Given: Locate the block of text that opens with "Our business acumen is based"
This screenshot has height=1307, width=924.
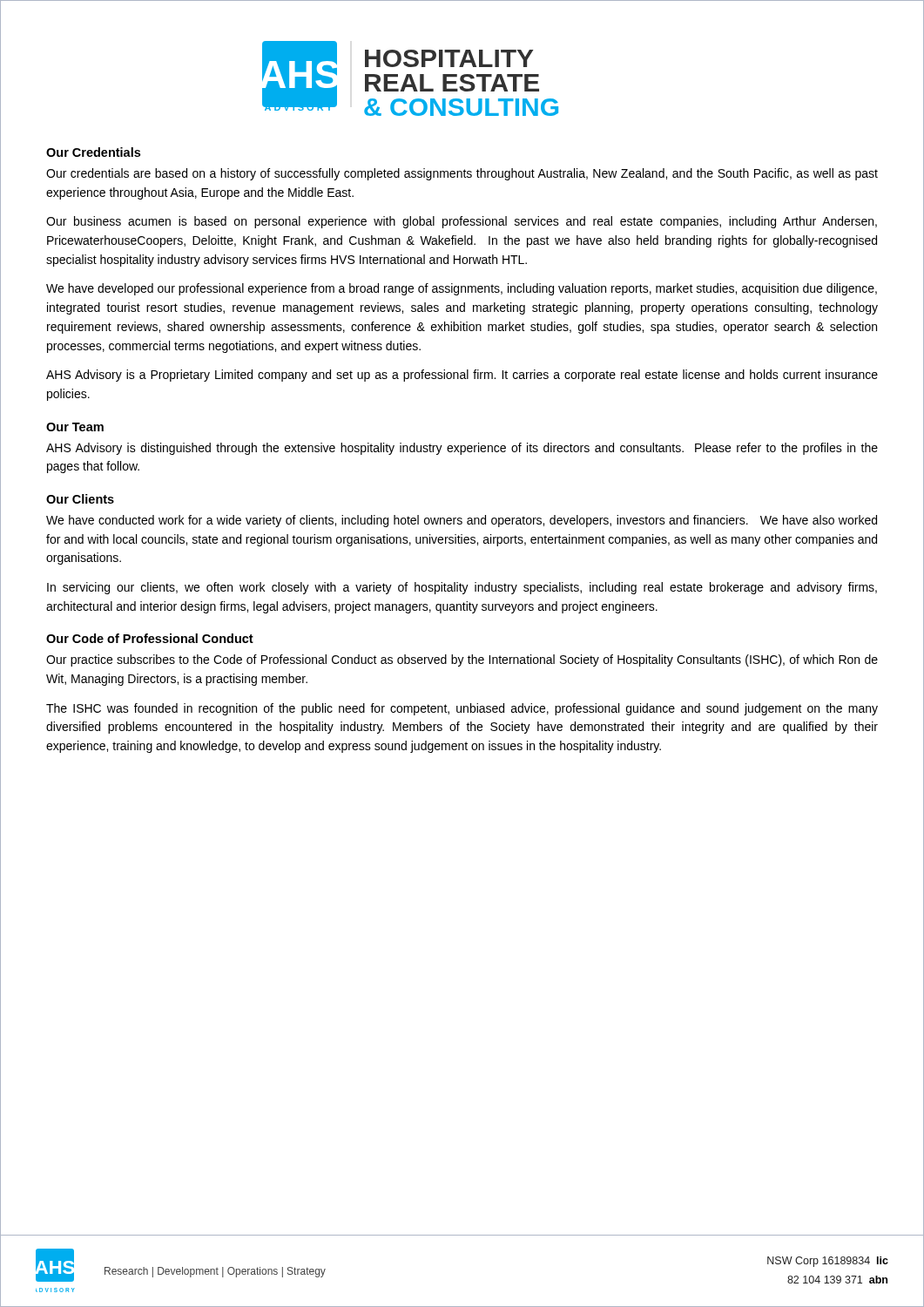Looking at the screenshot, I should (x=462, y=240).
